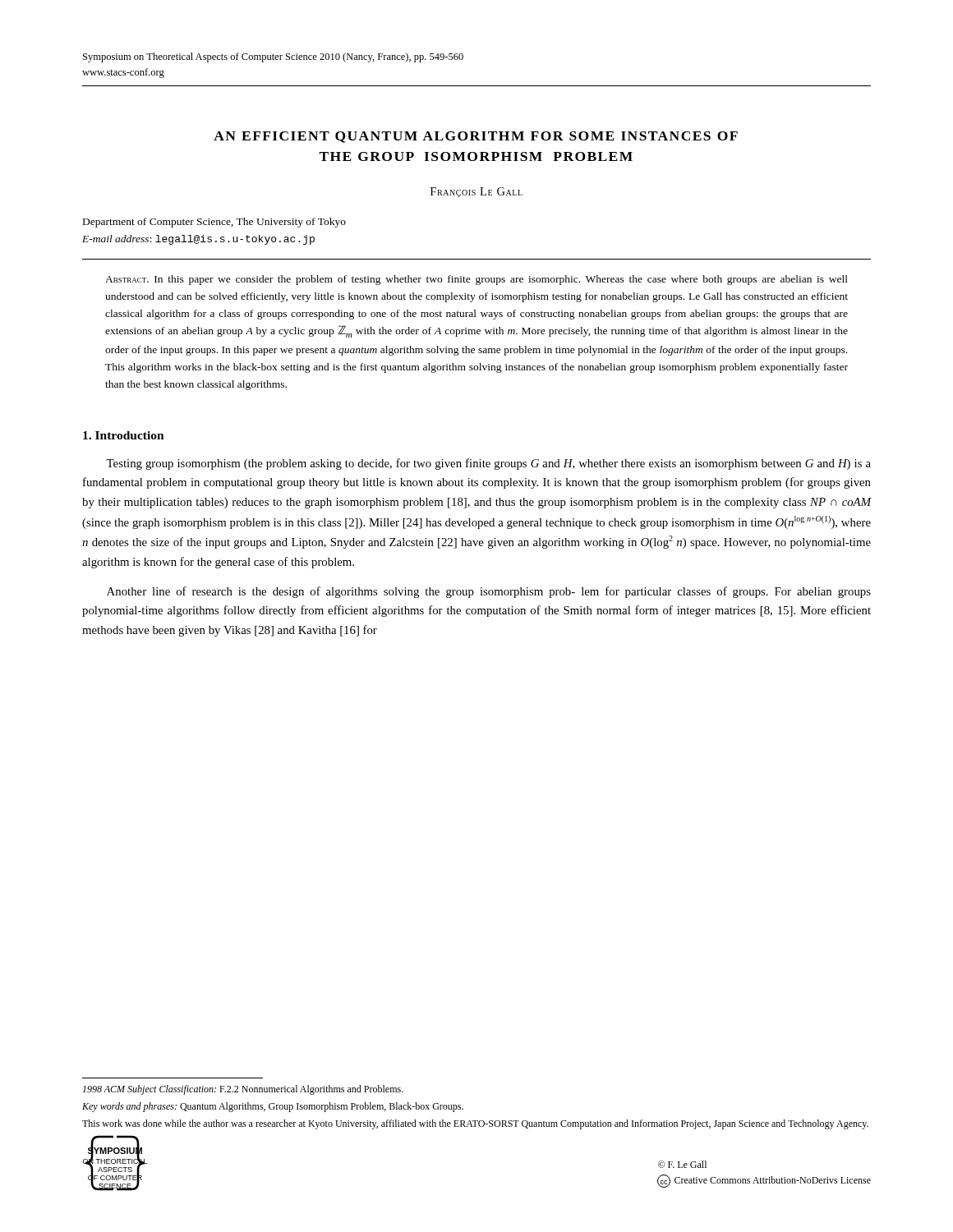
Task: Find the region starting "This work was done while"
Action: point(475,1124)
